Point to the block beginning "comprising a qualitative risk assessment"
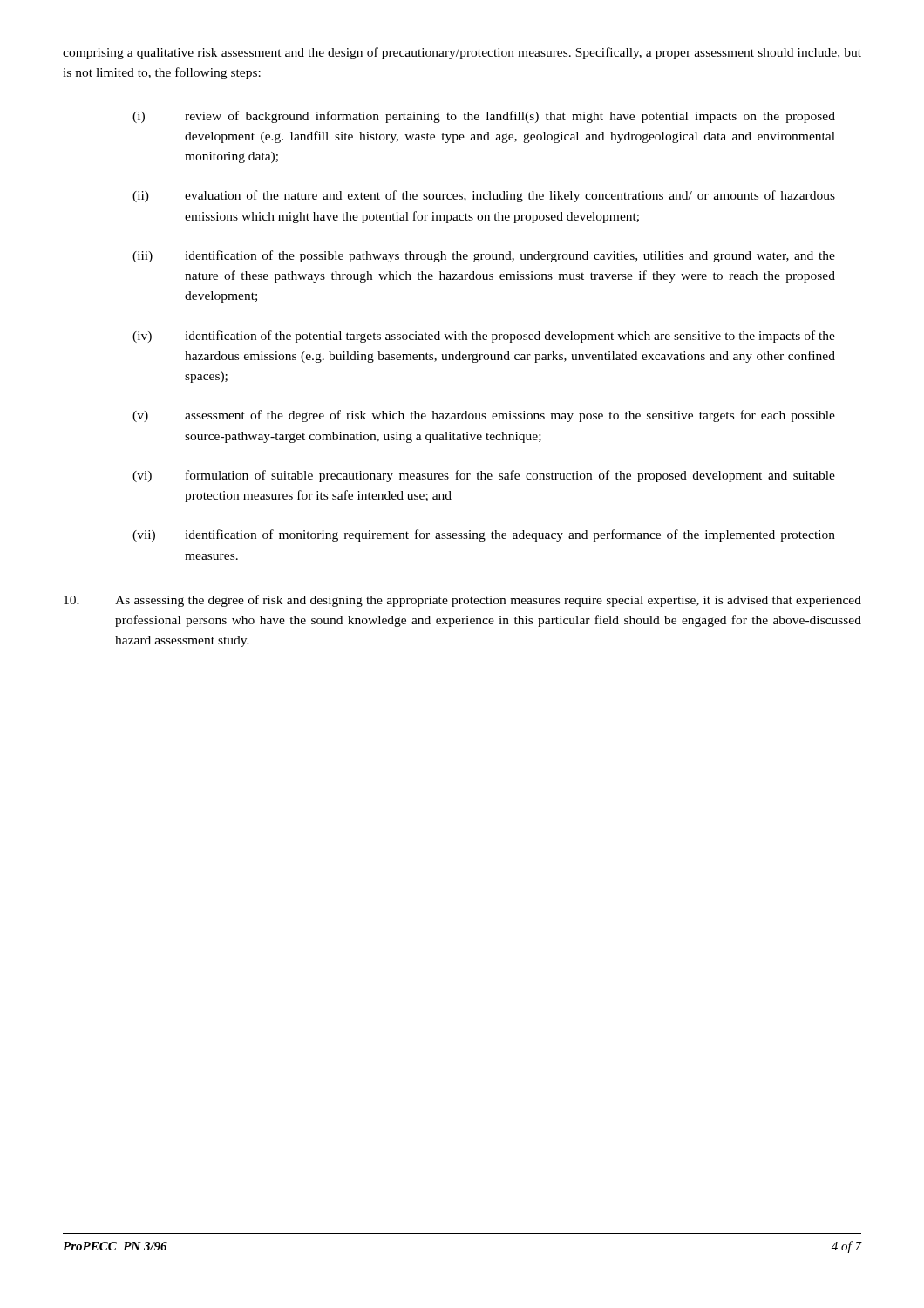The width and height of the screenshot is (924, 1308). 462,62
